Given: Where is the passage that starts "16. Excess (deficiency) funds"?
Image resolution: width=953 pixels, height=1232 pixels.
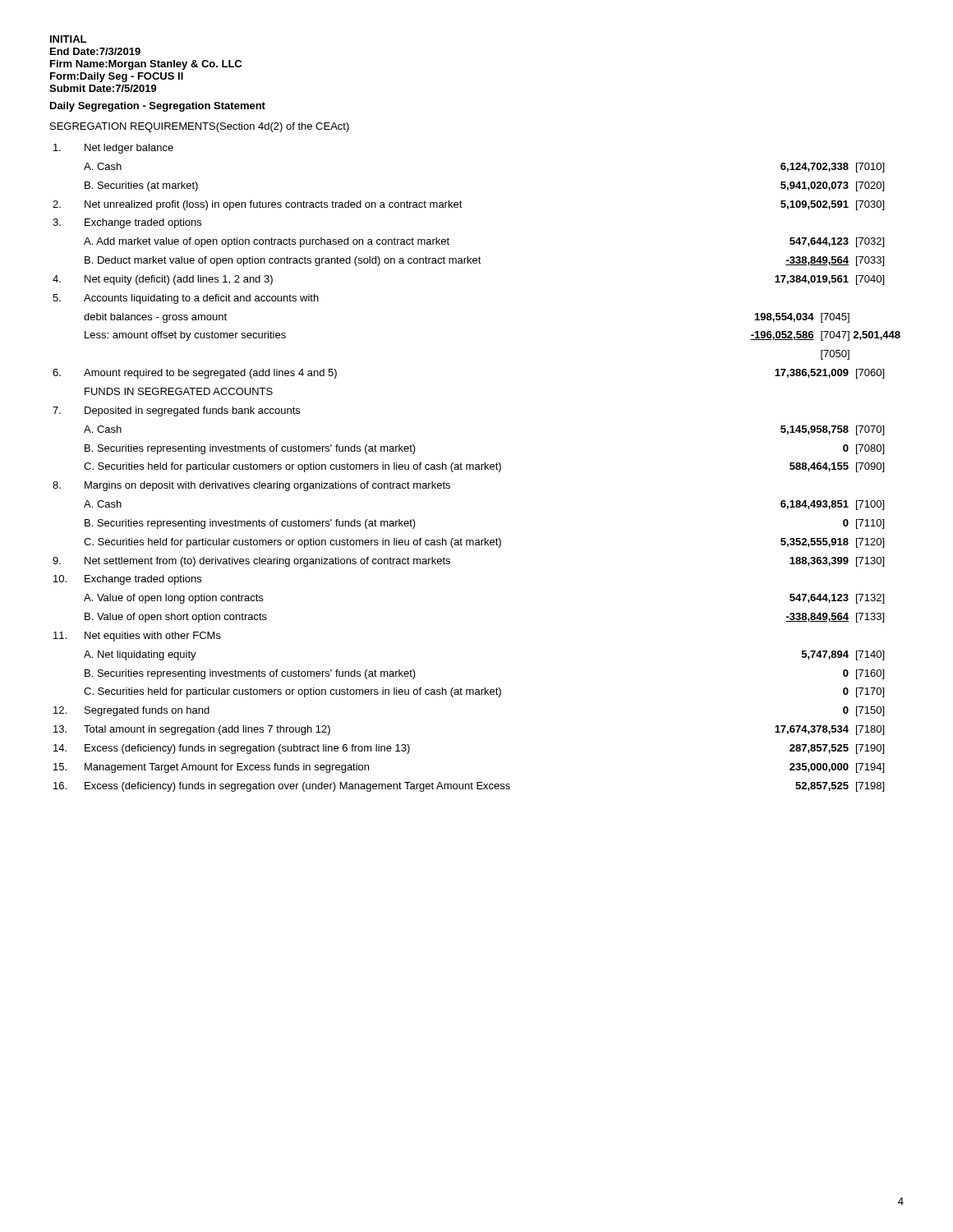Looking at the screenshot, I should tap(476, 786).
